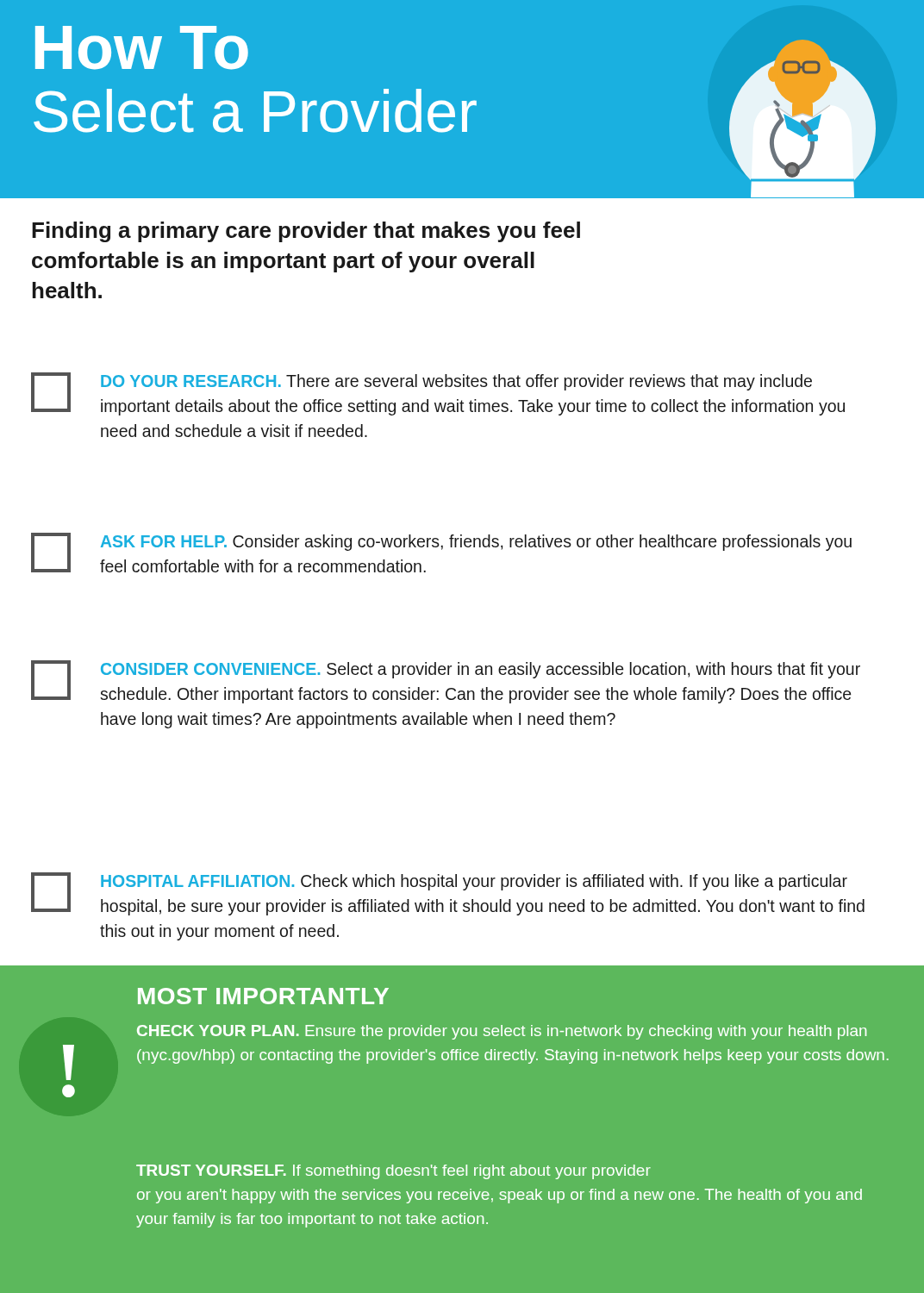Navigate to the element starting "CONSIDER CONVENIENCE. Select a provider in an"

(458, 694)
